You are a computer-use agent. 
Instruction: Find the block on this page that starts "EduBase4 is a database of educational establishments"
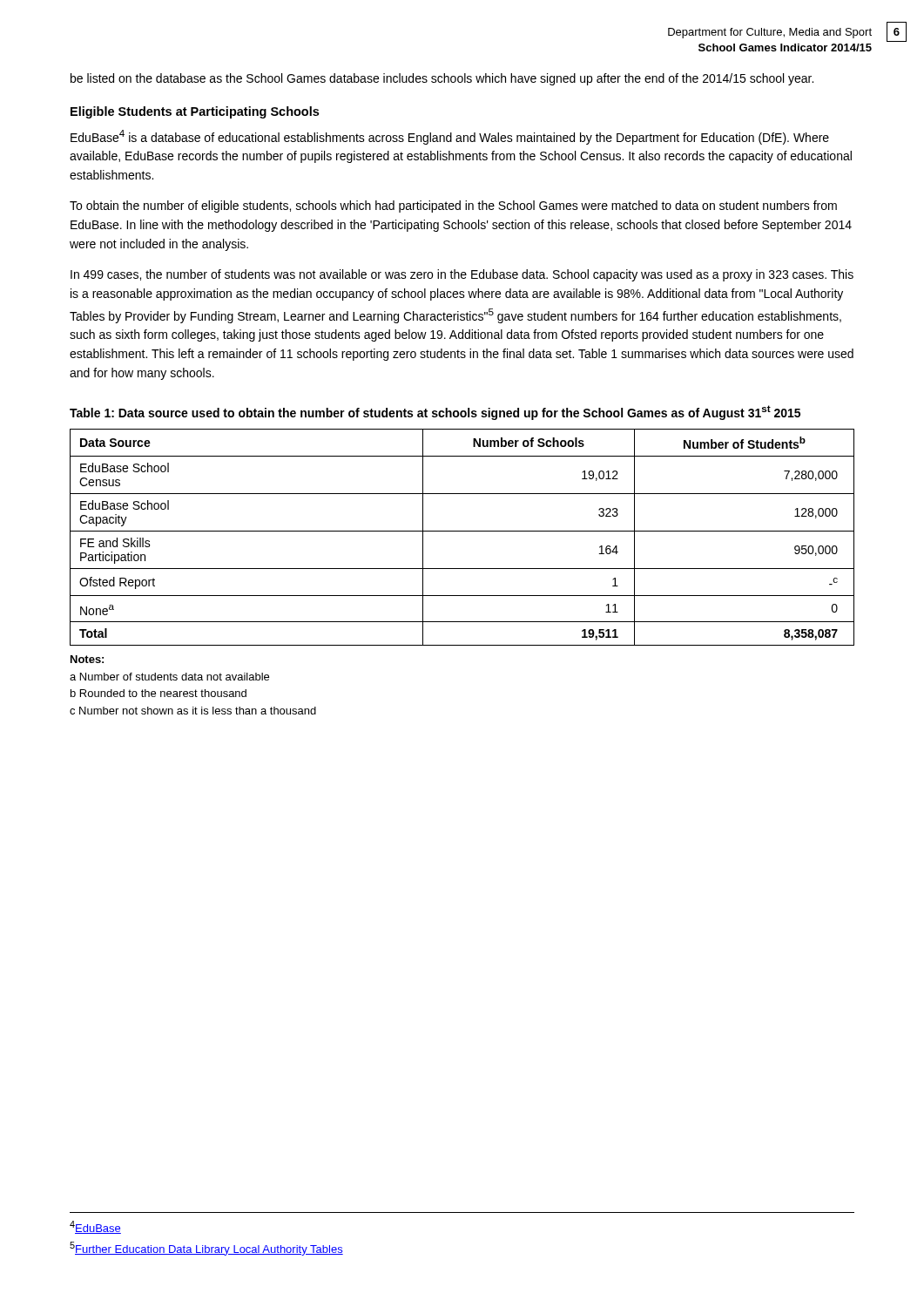tap(461, 154)
